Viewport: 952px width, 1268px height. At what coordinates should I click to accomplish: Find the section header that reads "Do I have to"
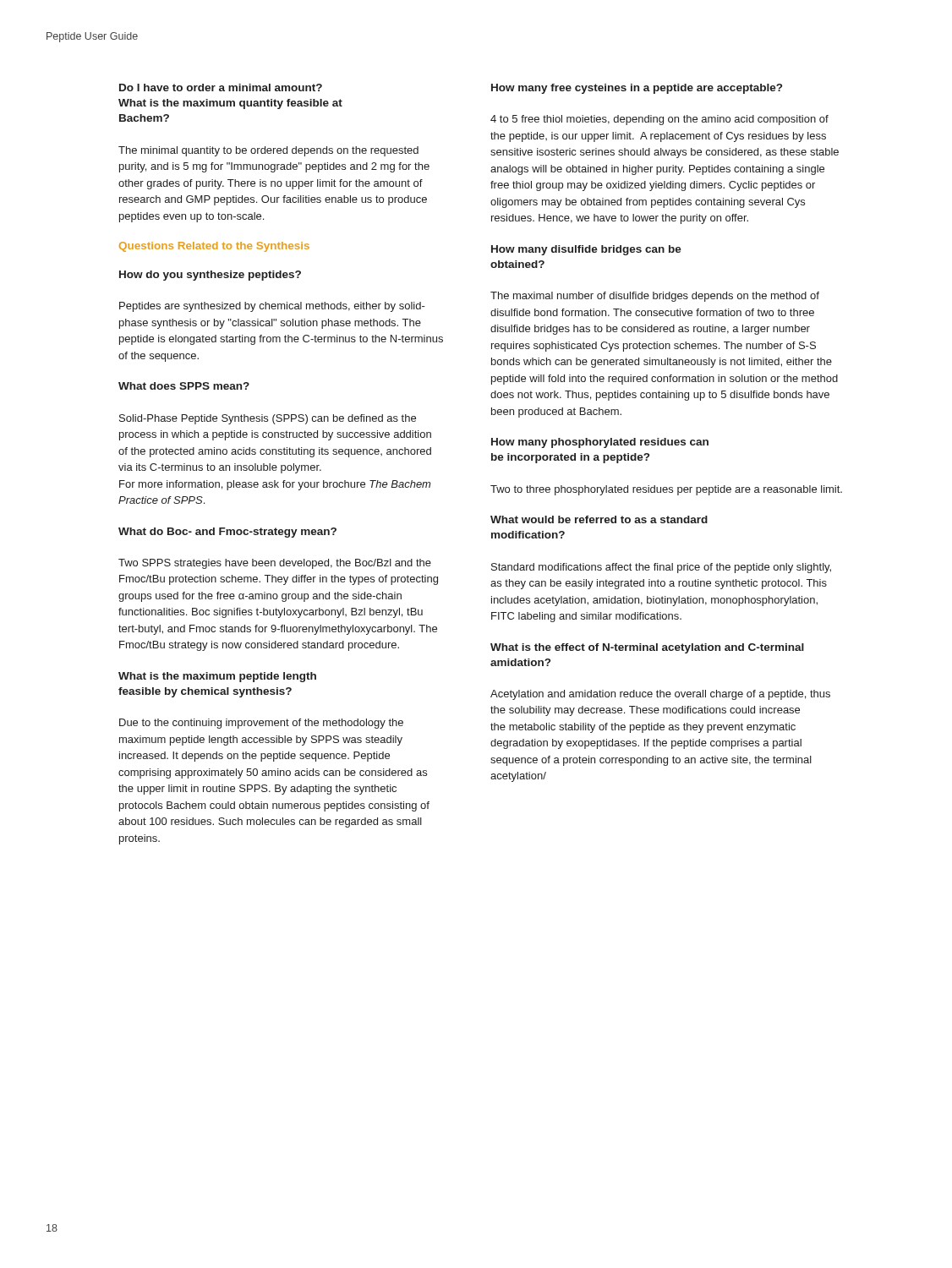point(281,103)
